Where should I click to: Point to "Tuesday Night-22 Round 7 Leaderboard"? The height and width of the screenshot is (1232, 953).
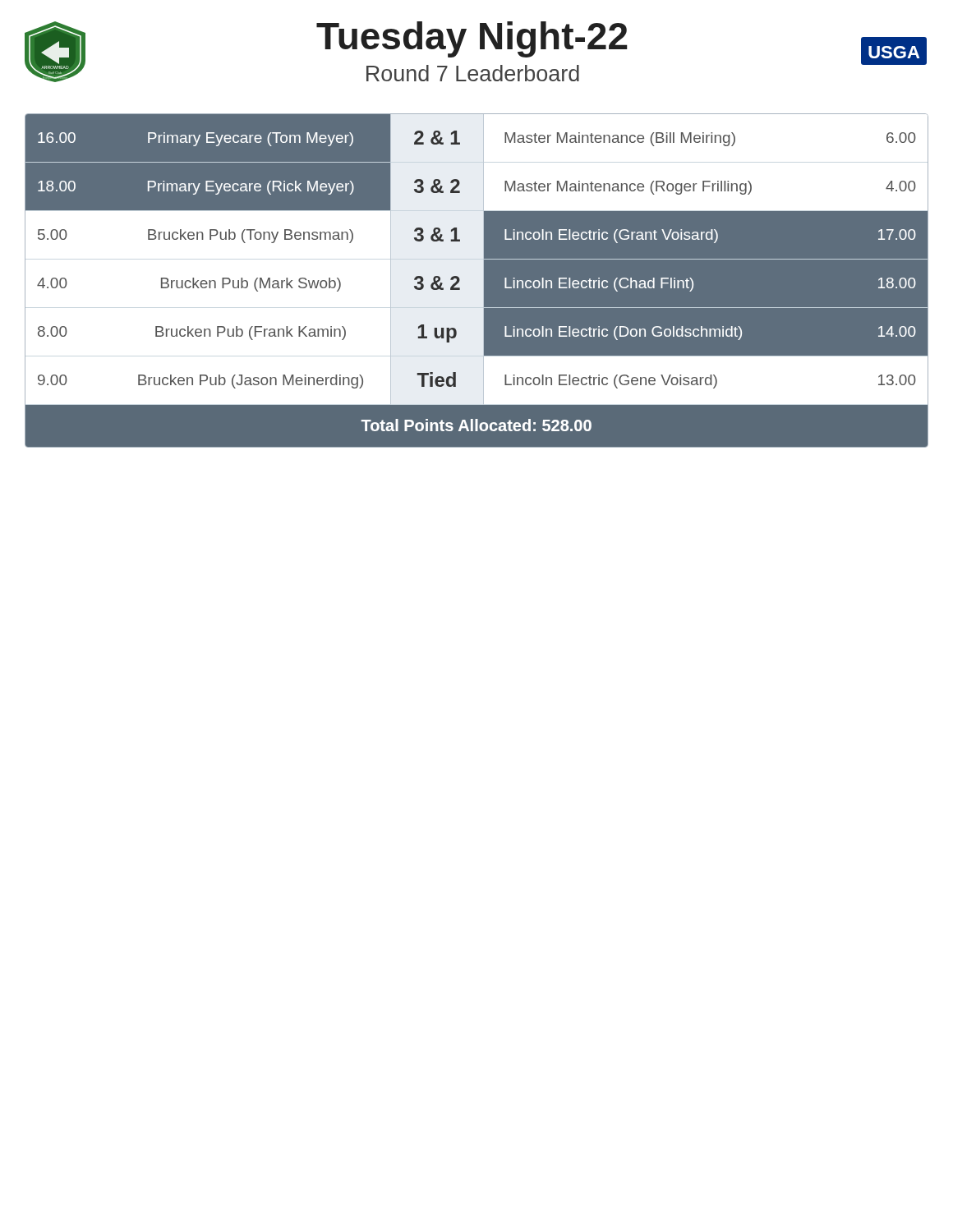click(x=472, y=51)
